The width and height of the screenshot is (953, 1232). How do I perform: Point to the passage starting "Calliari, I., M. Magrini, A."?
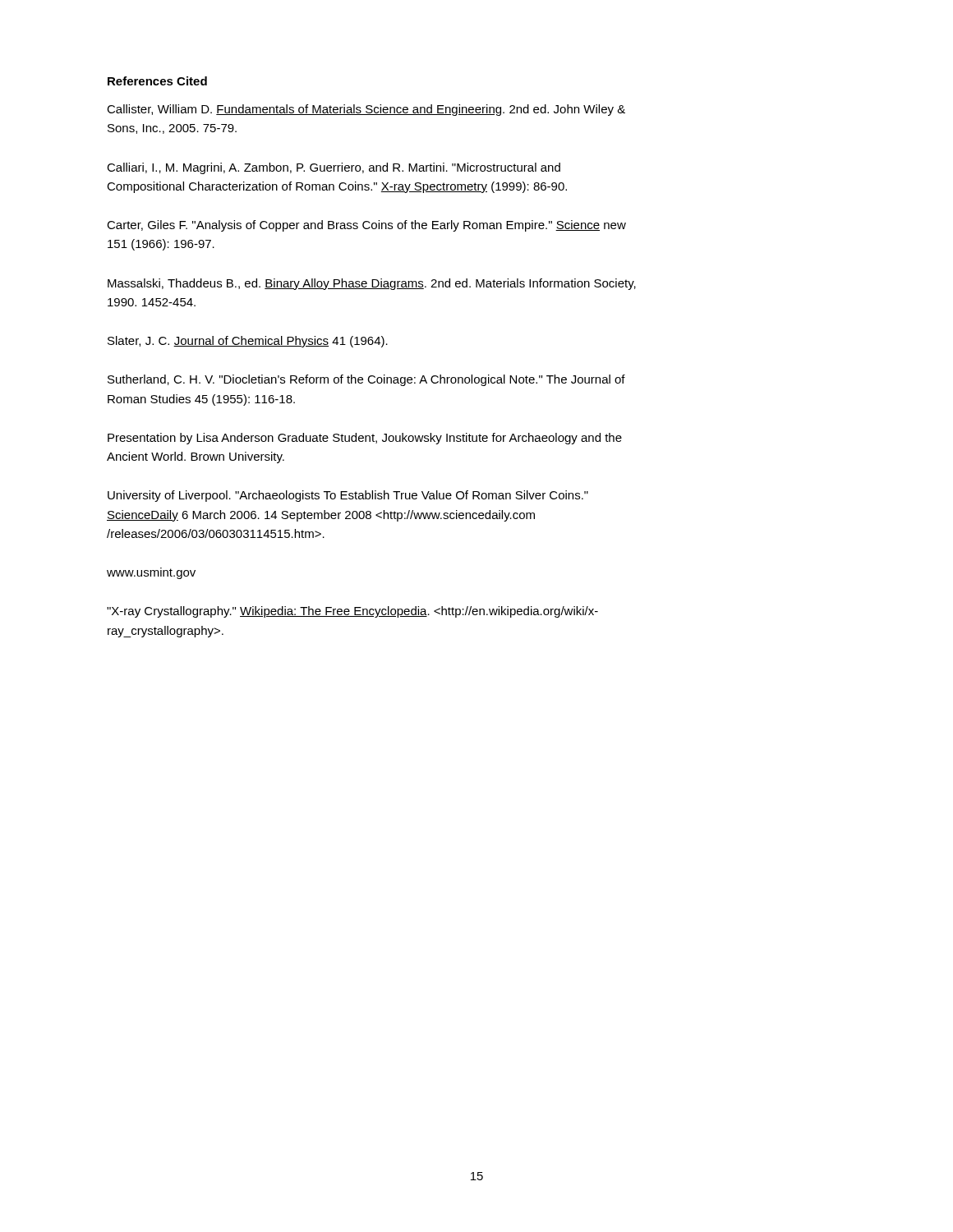(337, 176)
